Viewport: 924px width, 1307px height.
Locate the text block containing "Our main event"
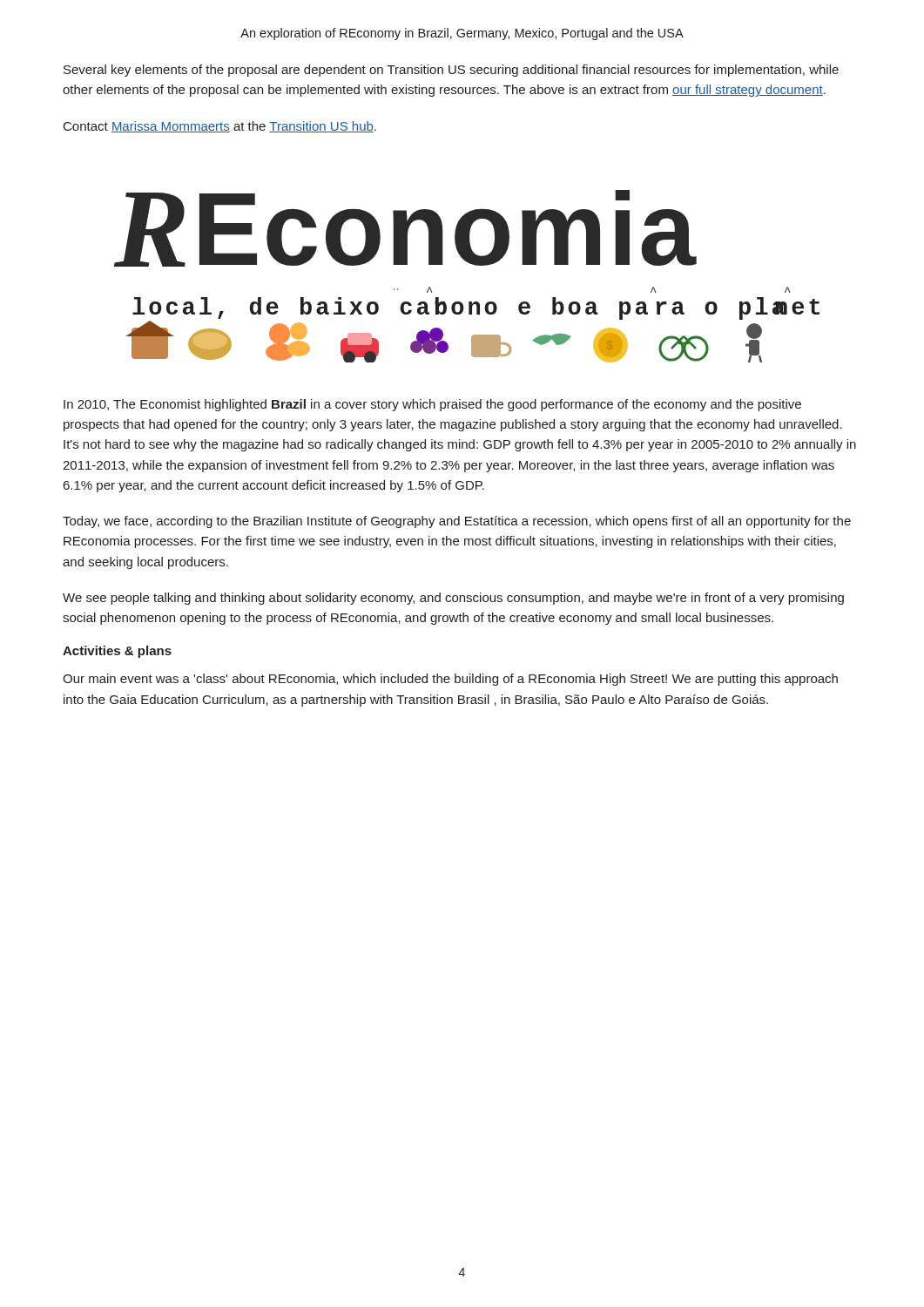[451, 689]
